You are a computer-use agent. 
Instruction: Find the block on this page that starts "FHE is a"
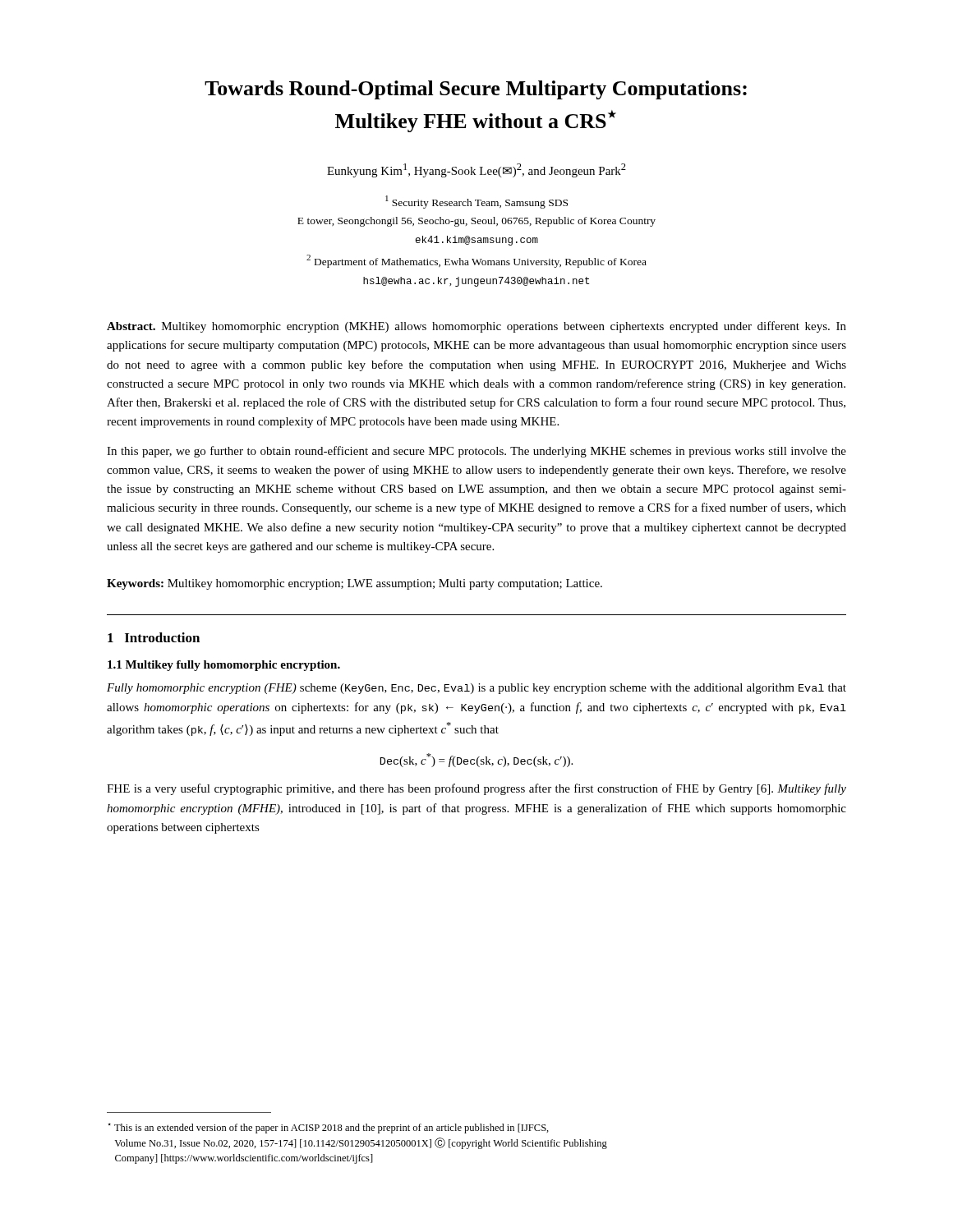coord(476,808)
